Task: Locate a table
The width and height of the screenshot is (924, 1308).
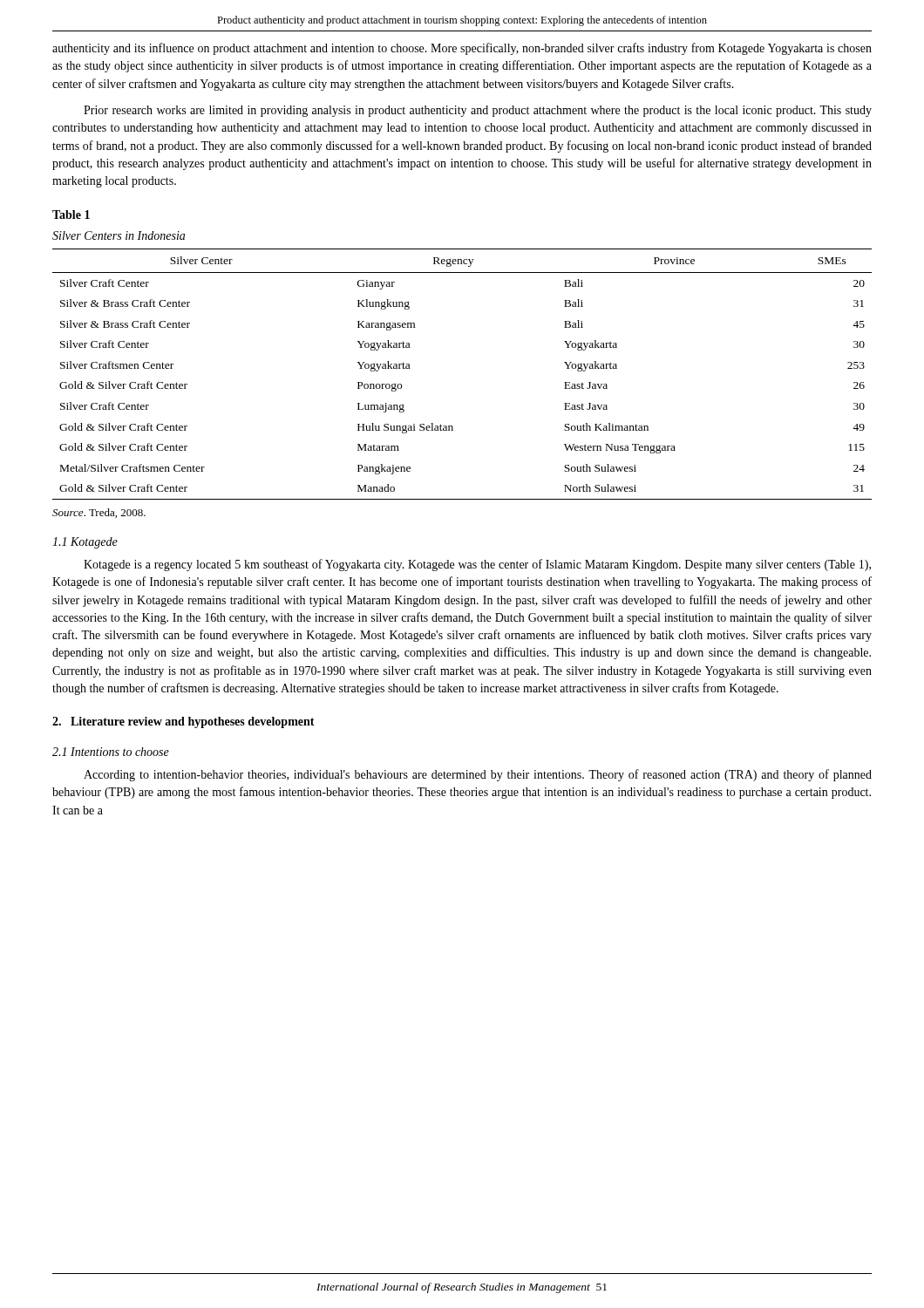Action: point(462,374)
